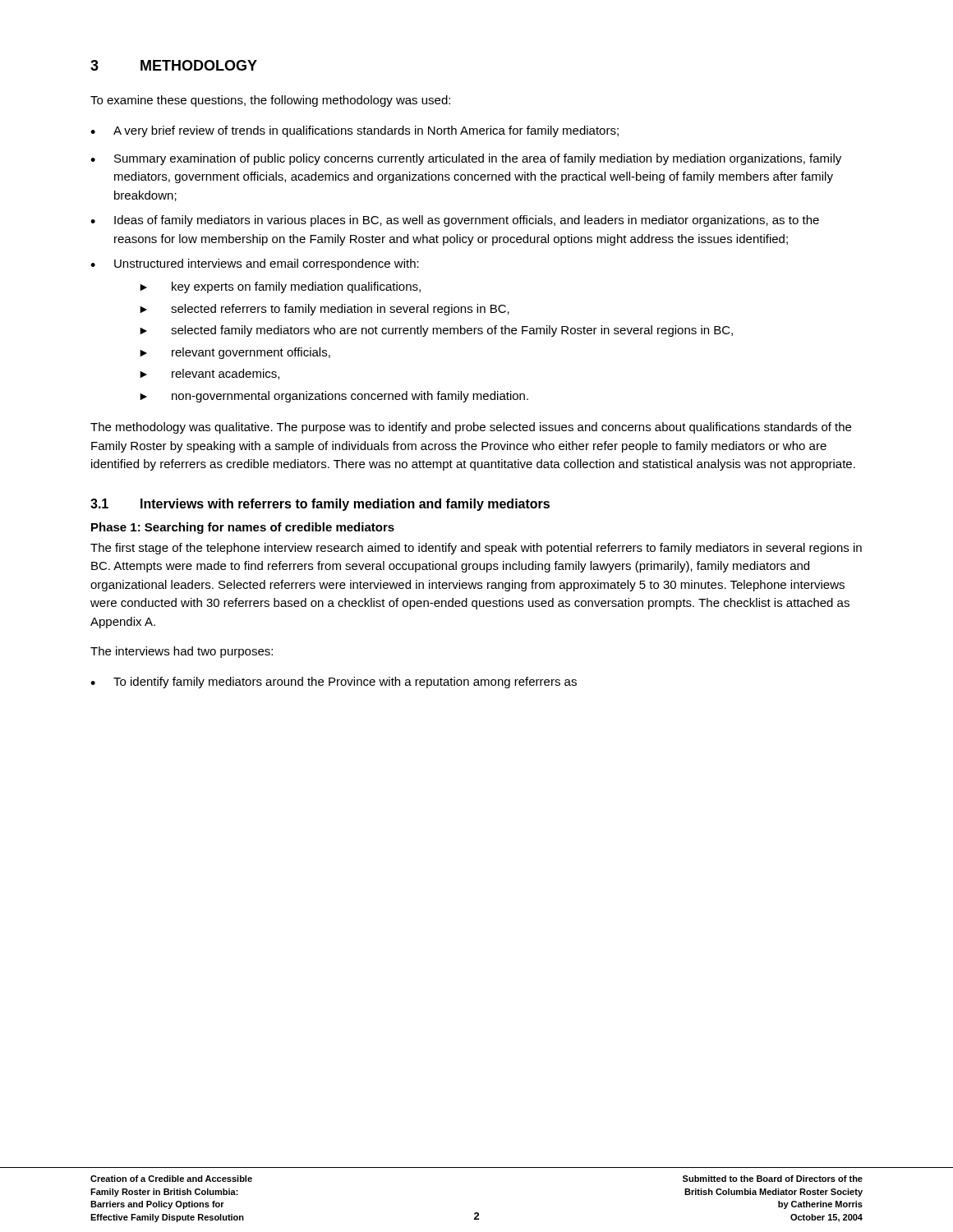Find the passage starting "The methodology was qualitative. The purpose"
This screenshot has width=953, height=1232.
[476, 446]
